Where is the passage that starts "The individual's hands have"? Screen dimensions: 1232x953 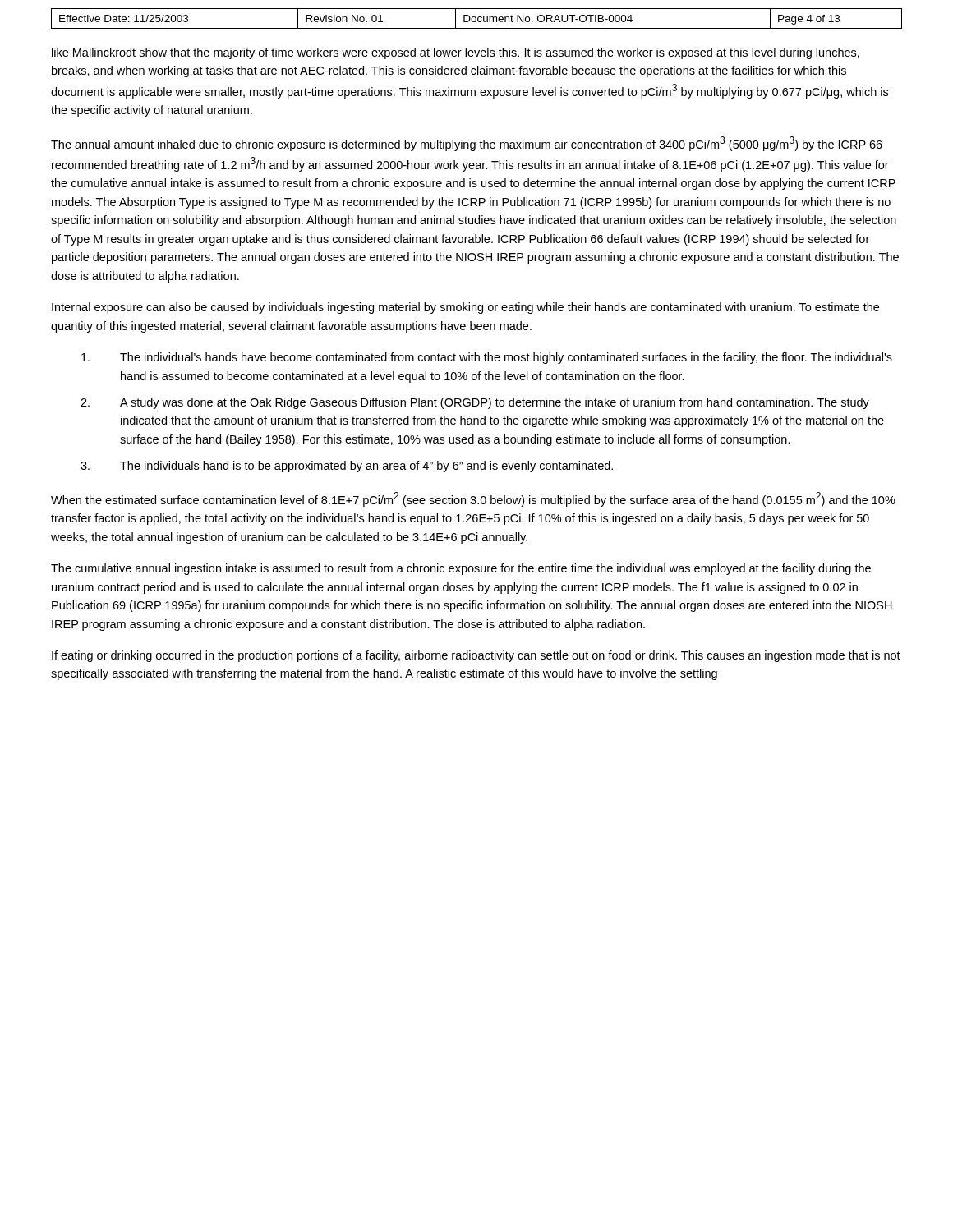(x=476, y=367)
